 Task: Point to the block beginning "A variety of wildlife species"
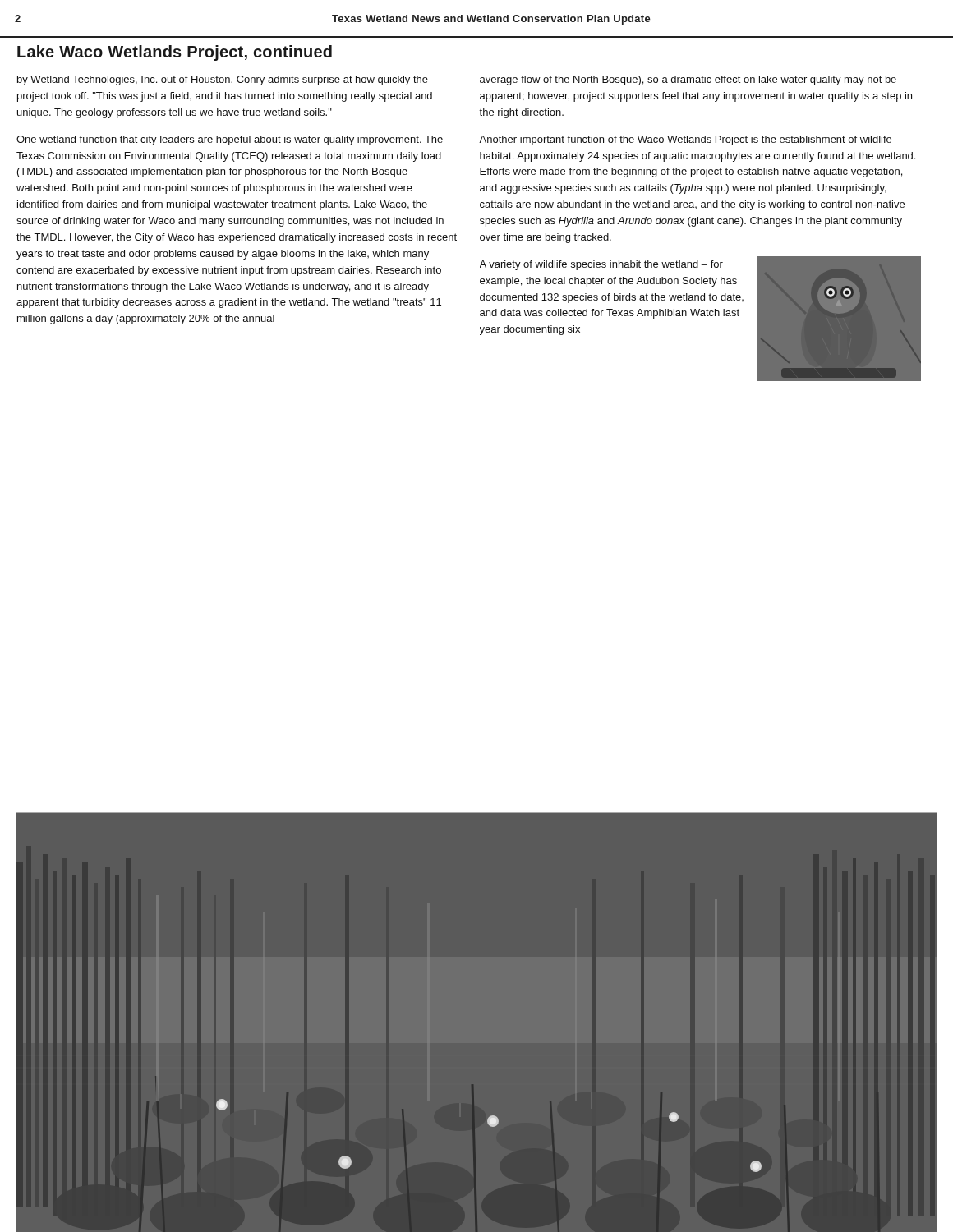click(x=700, y=318)
